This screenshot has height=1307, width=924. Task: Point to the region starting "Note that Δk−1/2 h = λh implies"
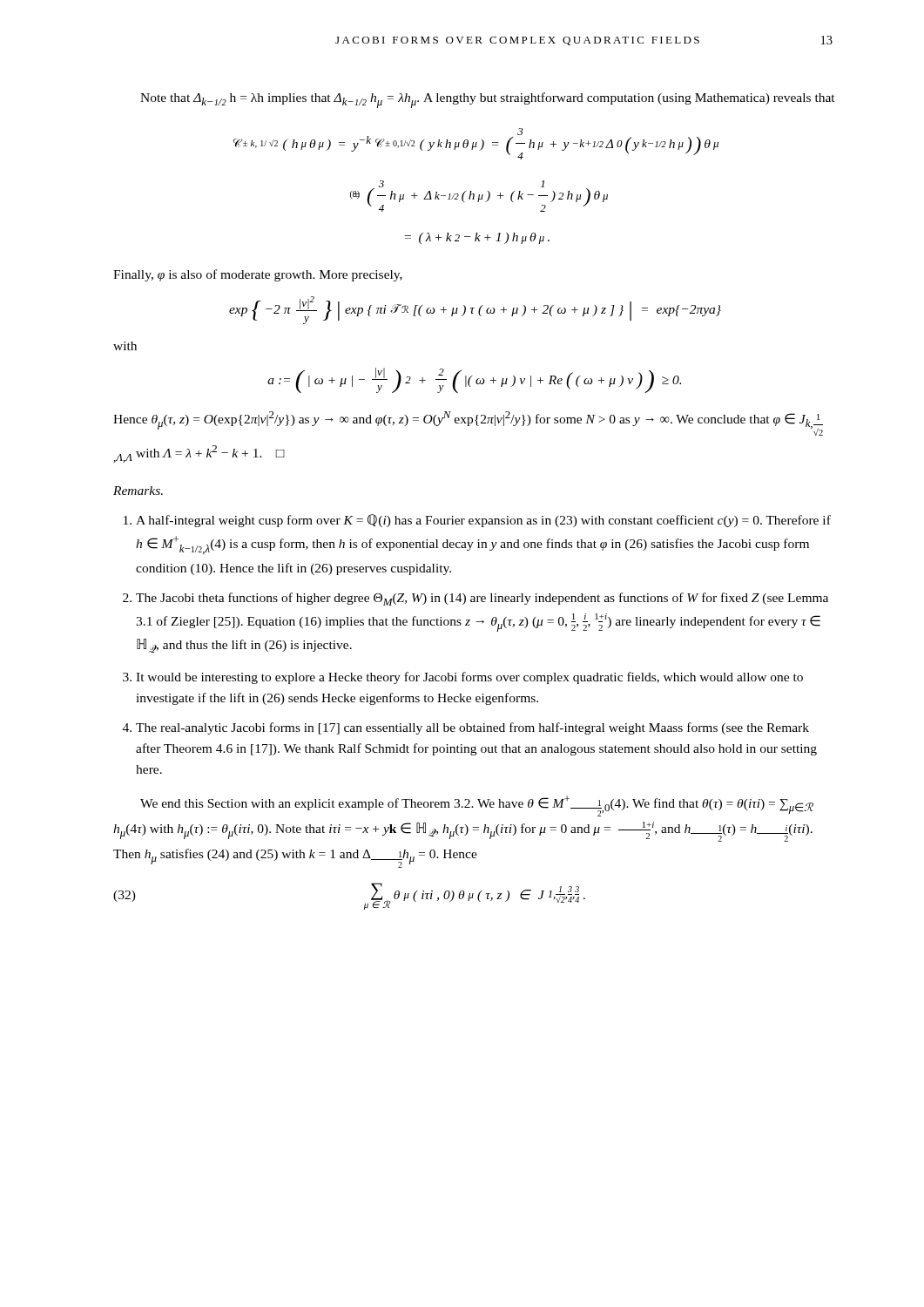[475, 99]
